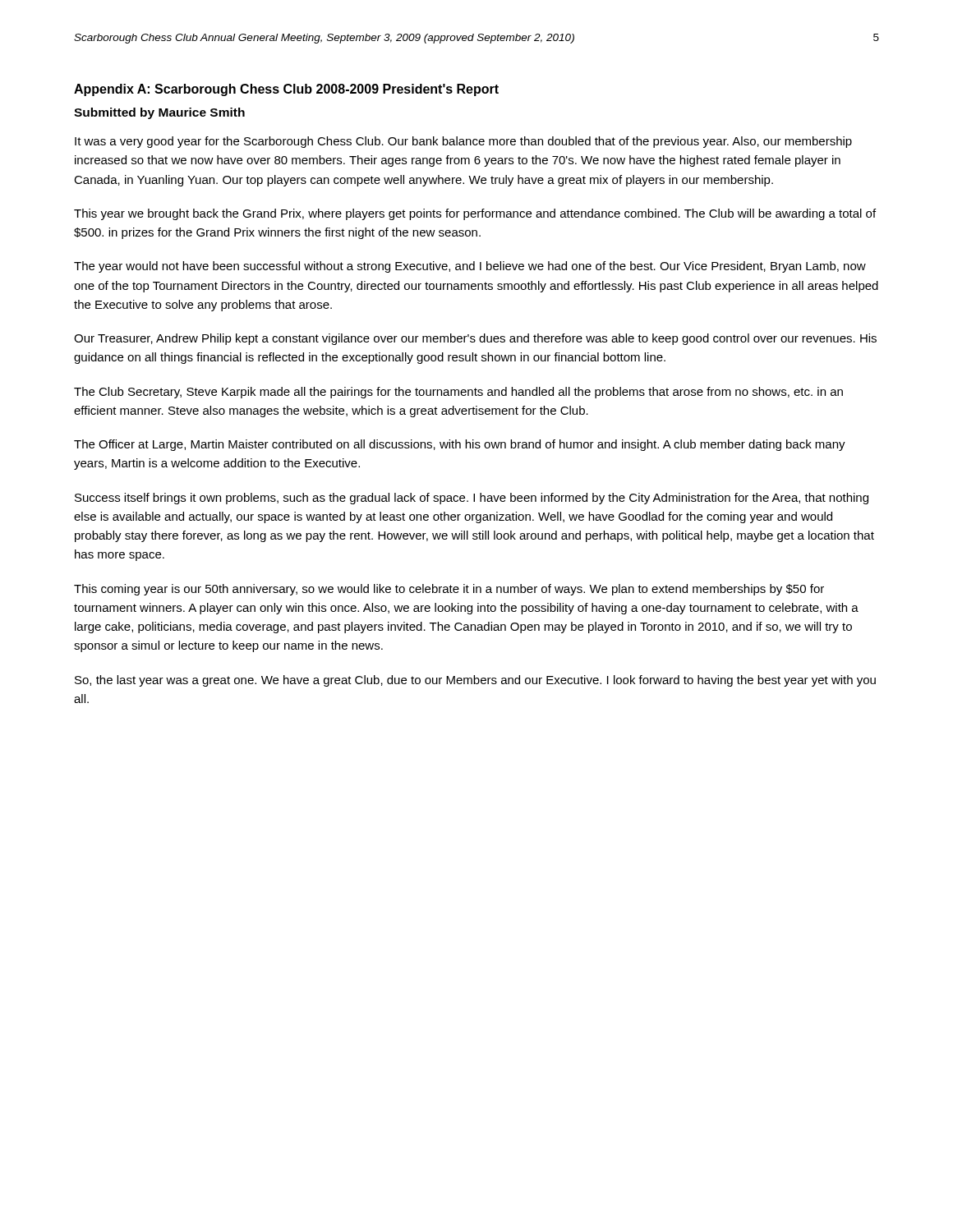Image resolution: width=953 pixels, height=1232 pixels.
Task: Find the block on this page that starts "Success itself brings it own problems,"
Action: pos(474,526)
